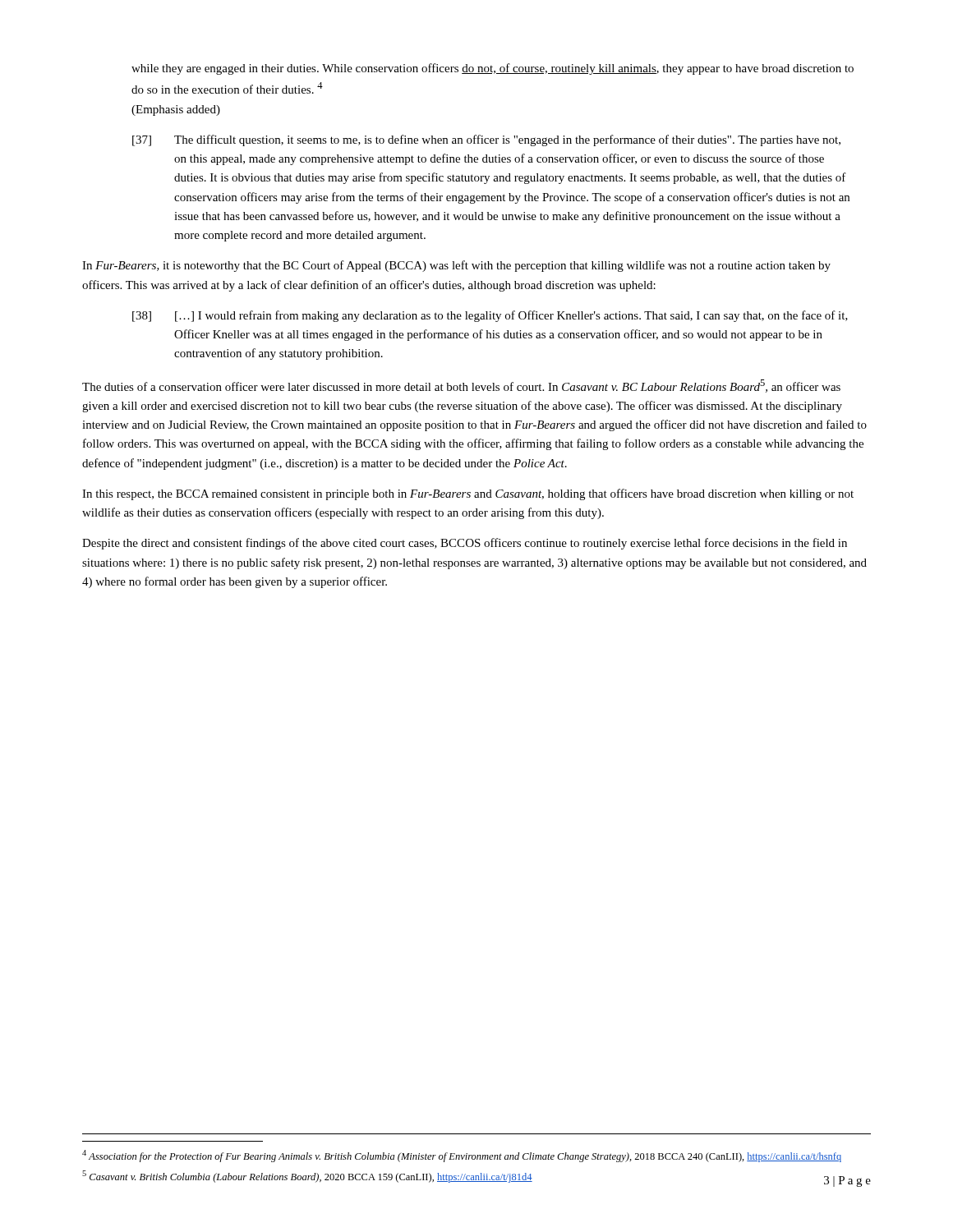Click the passage that begins "4 Association for the Protection"
The image size is (953, 1232).
click(462, 1155)
